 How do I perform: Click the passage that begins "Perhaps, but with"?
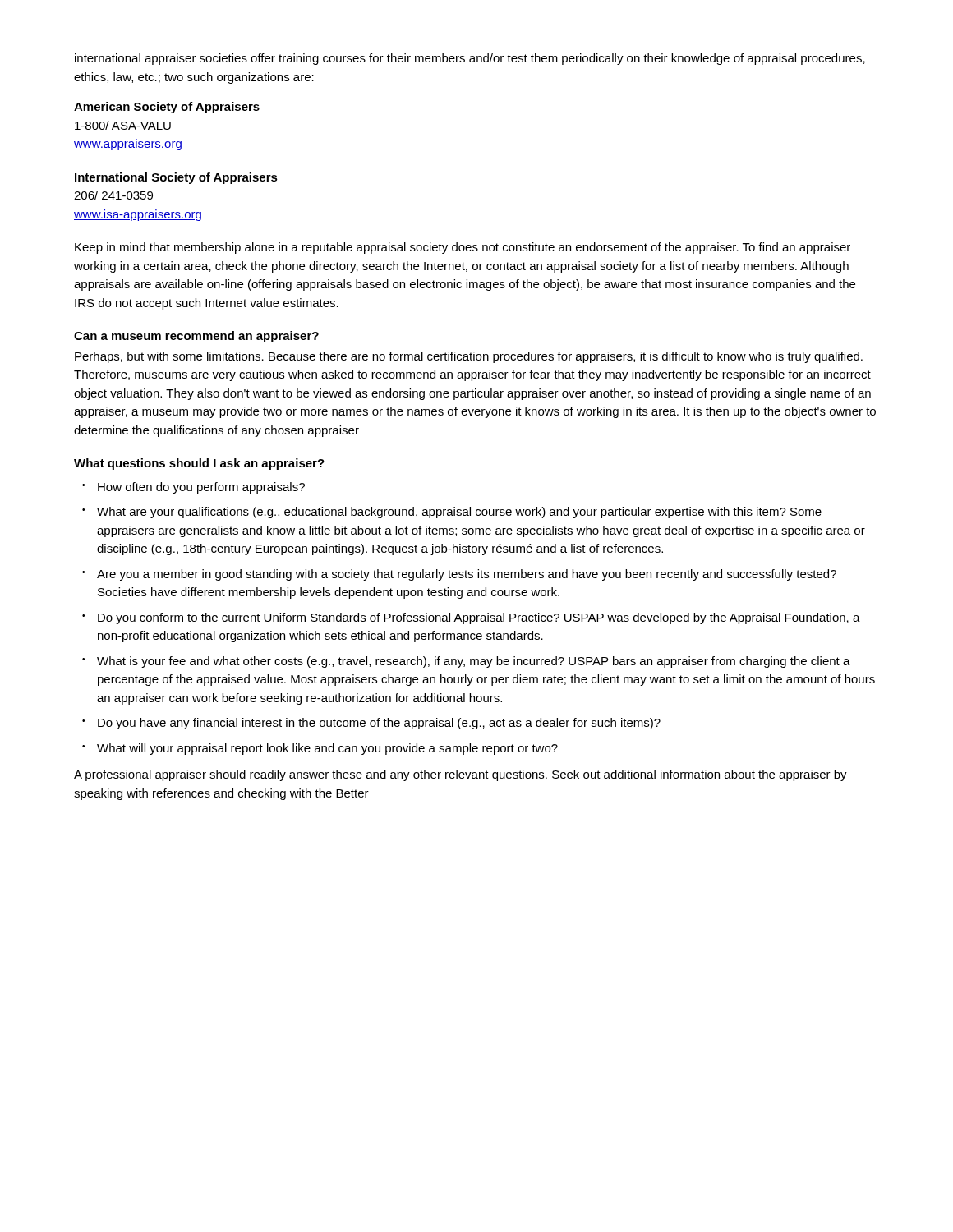[x=475, y=393]
